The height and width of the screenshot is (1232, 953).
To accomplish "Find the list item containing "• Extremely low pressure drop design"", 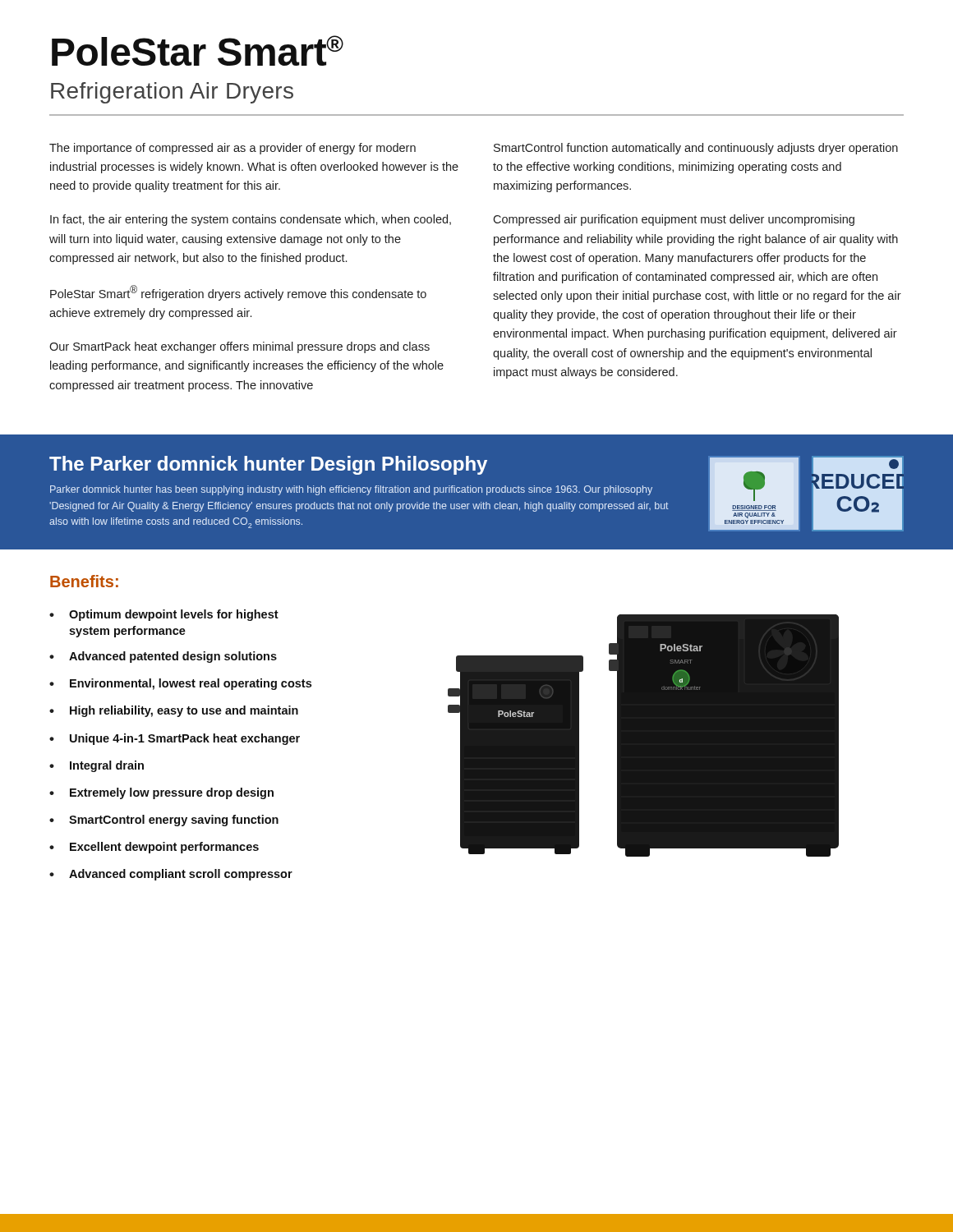I will 162,793.
